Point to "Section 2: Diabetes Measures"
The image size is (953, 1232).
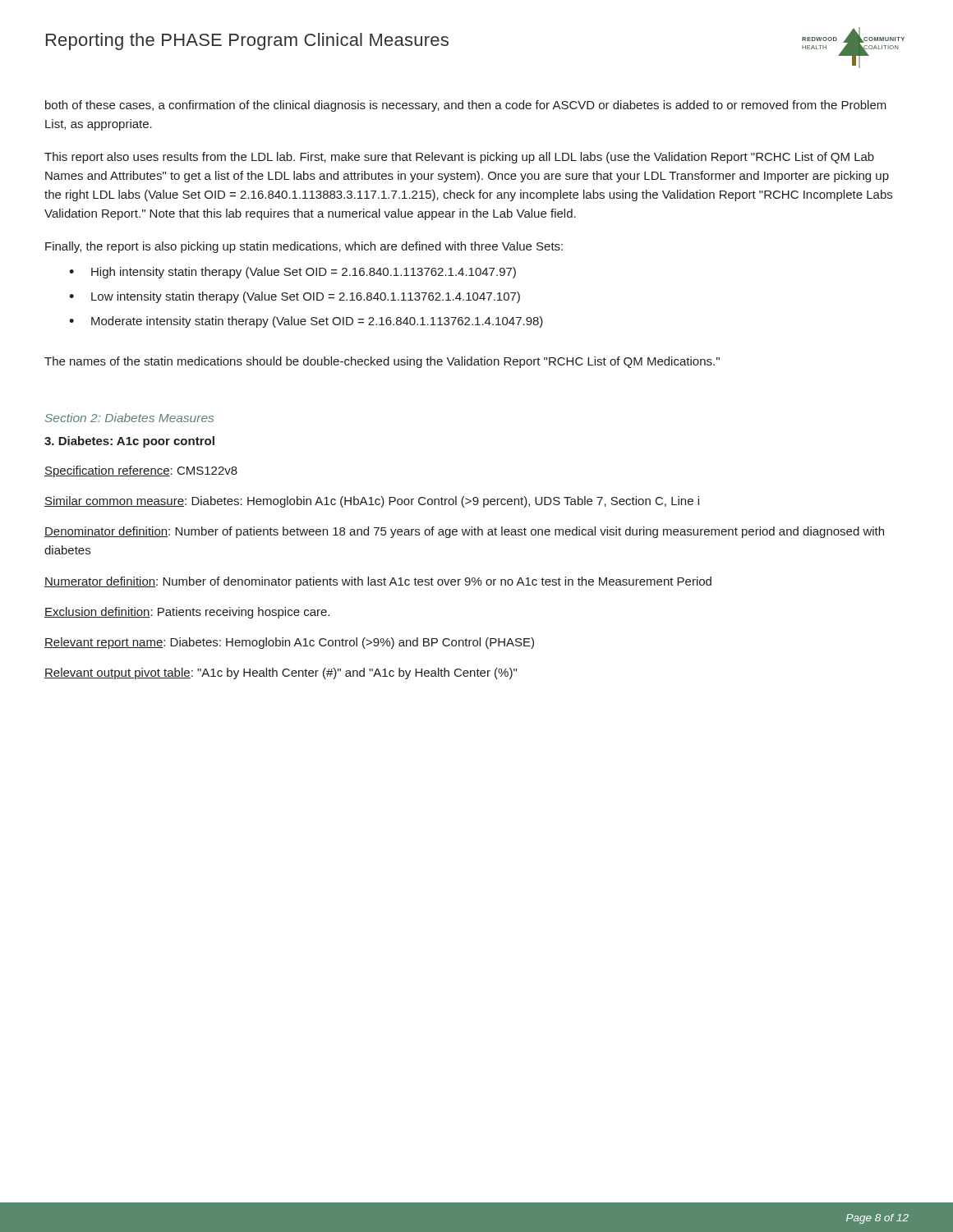129,417
